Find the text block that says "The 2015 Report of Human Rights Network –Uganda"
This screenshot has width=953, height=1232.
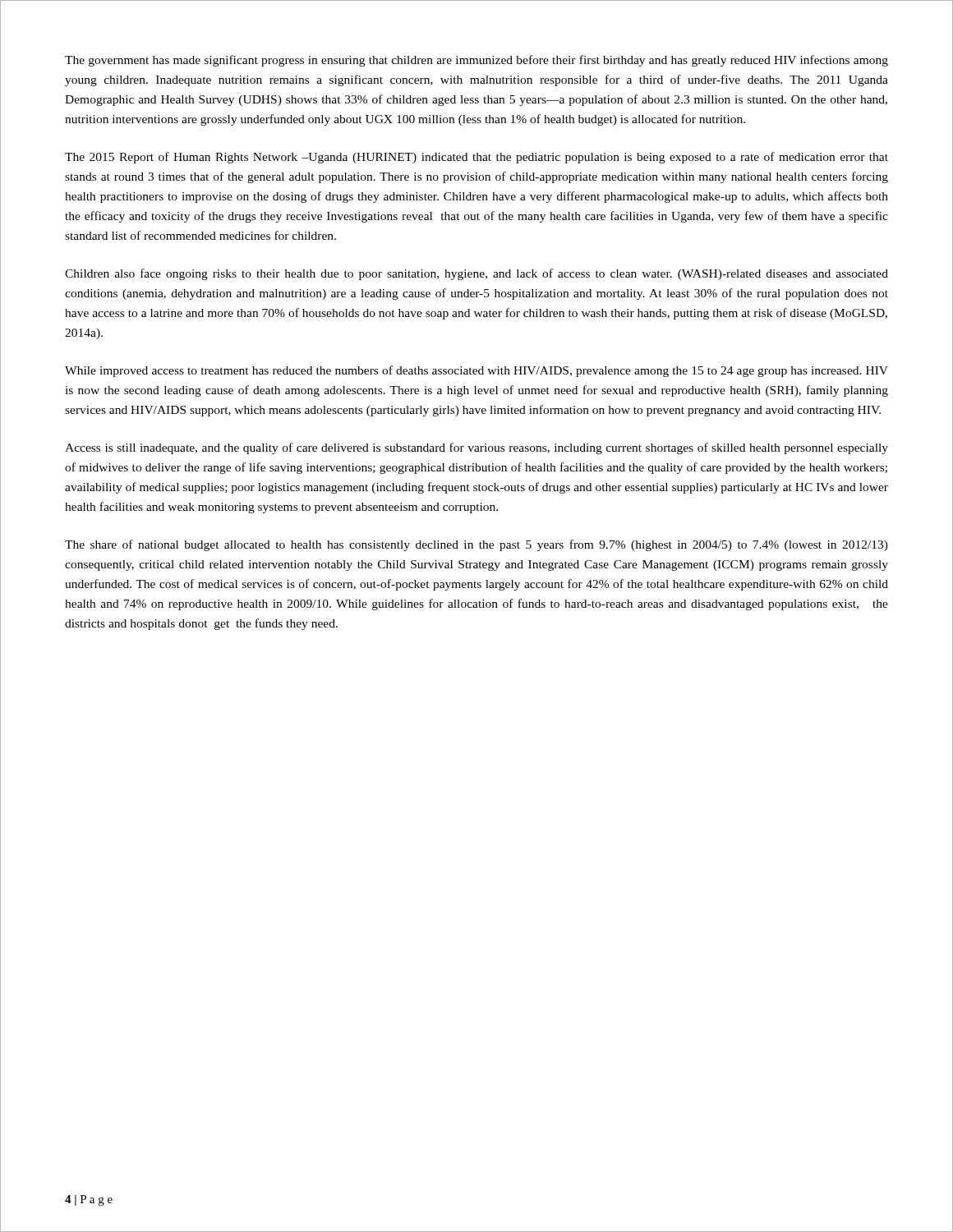(476, 196)
